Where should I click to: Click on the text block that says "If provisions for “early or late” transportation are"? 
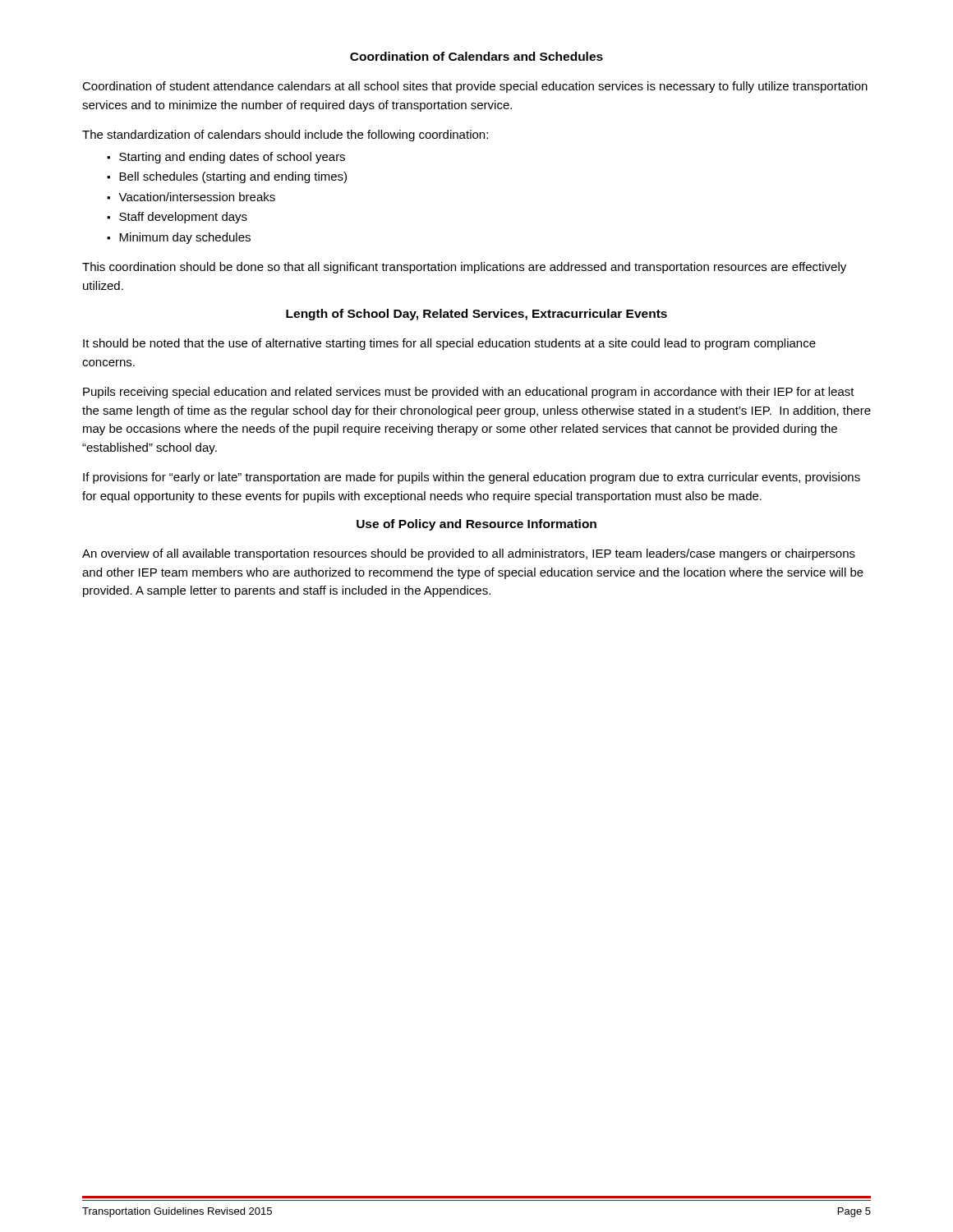(x=471, y=486)
